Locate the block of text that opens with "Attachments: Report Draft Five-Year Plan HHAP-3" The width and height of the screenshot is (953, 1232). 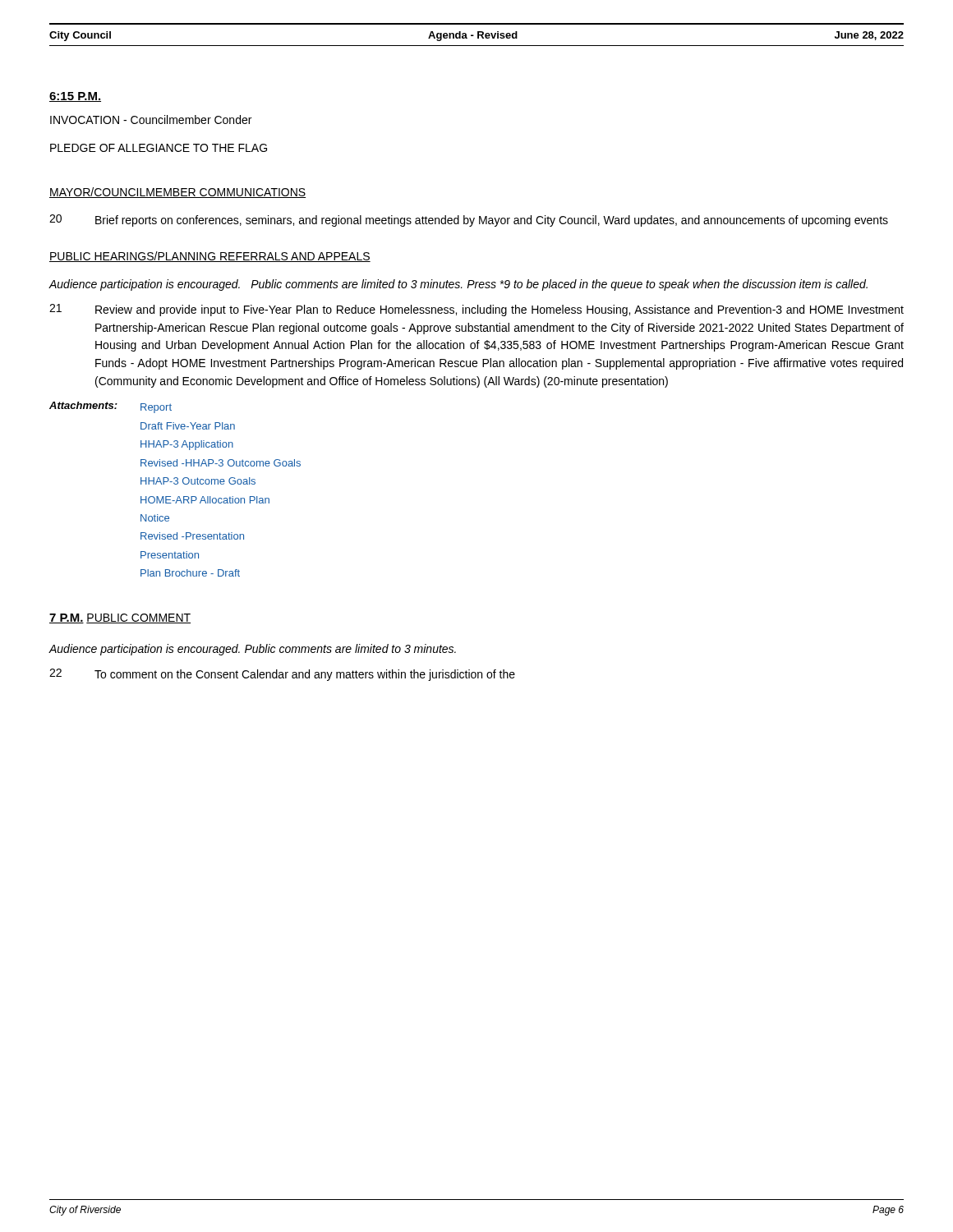[175, 490]
